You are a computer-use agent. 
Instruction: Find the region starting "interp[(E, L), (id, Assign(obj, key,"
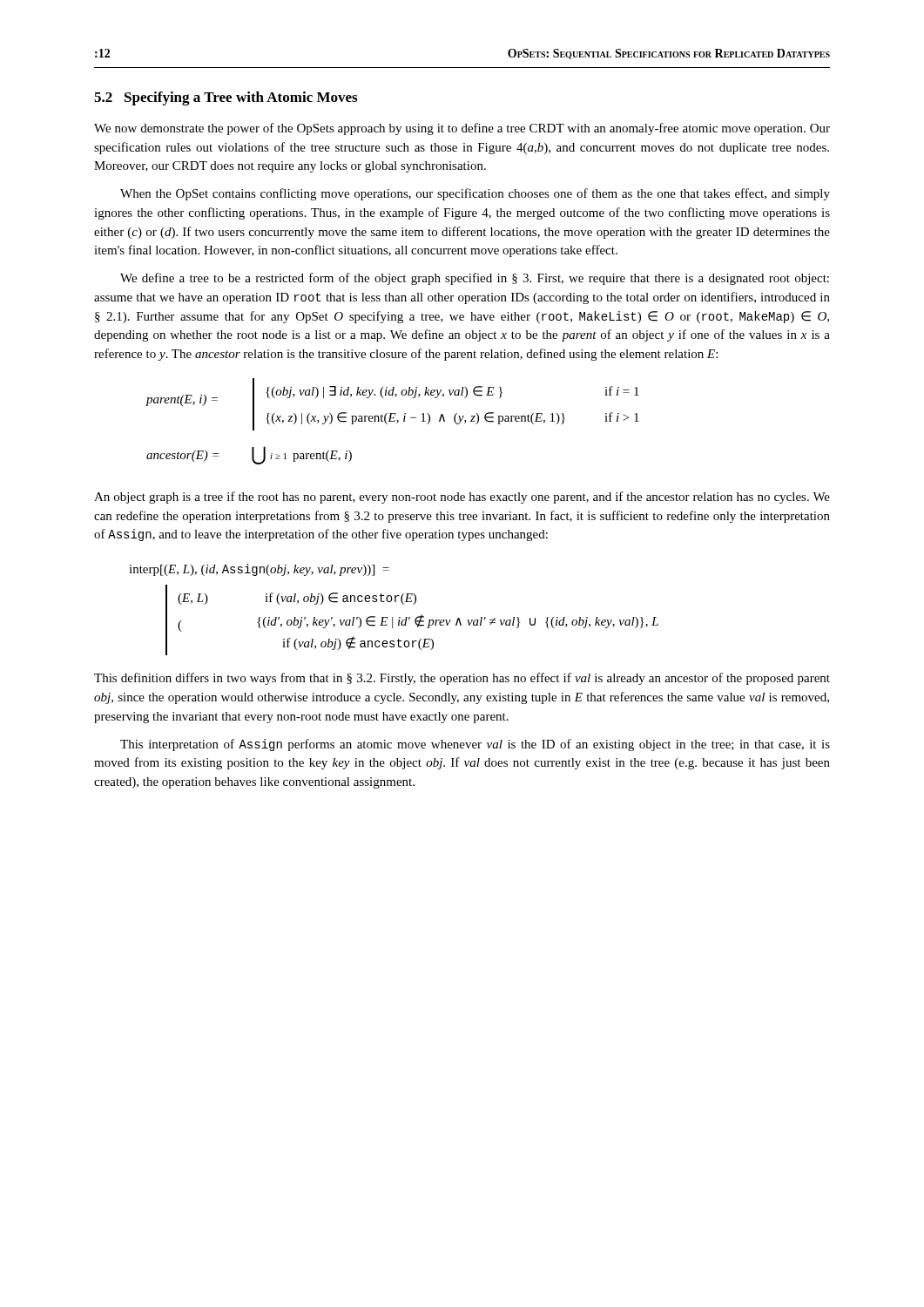(x=479, y=607)
